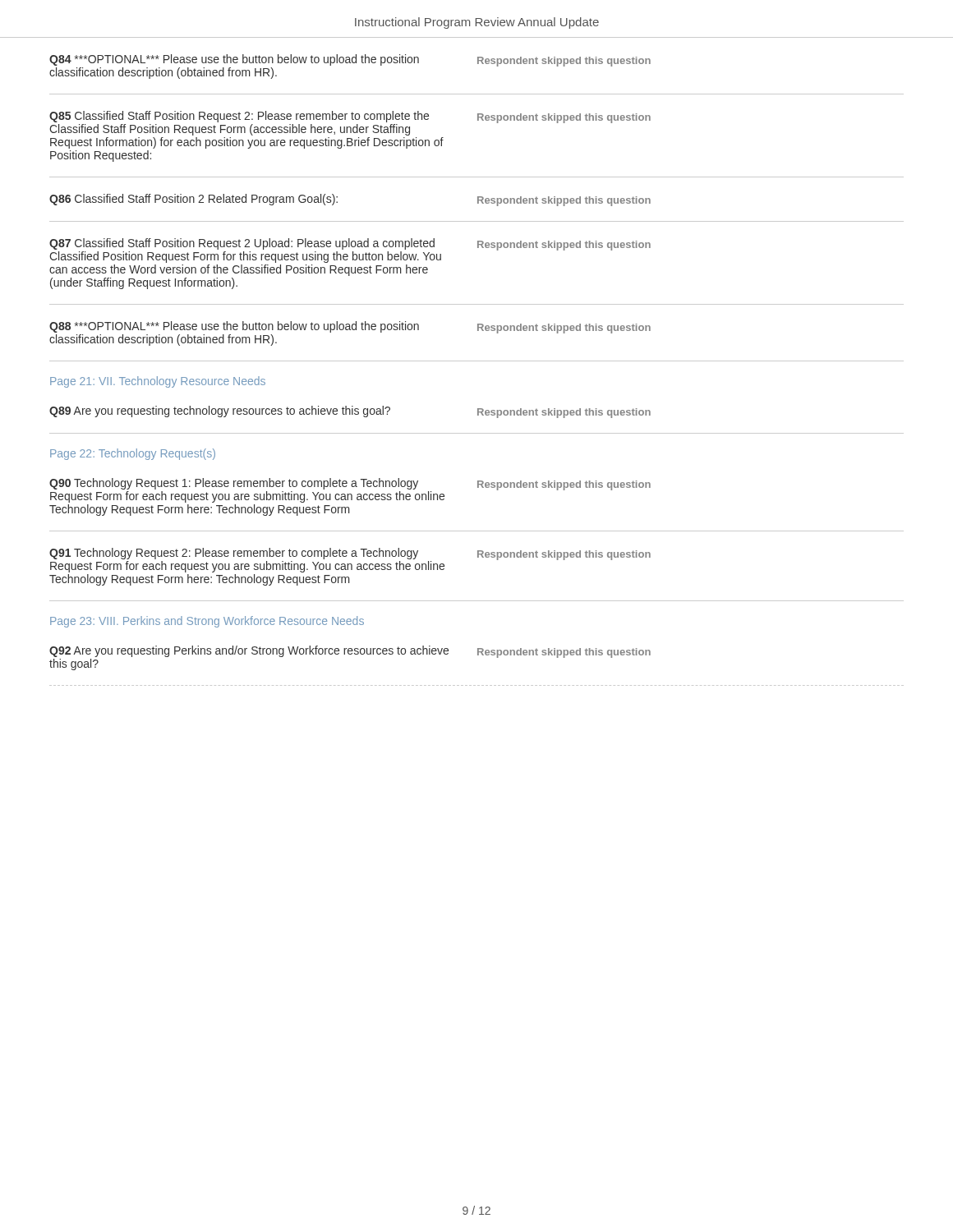The image size is (953, 1232).
Task: Find the section header that says "Page 22: Technology"
Action: coord(133,453)
